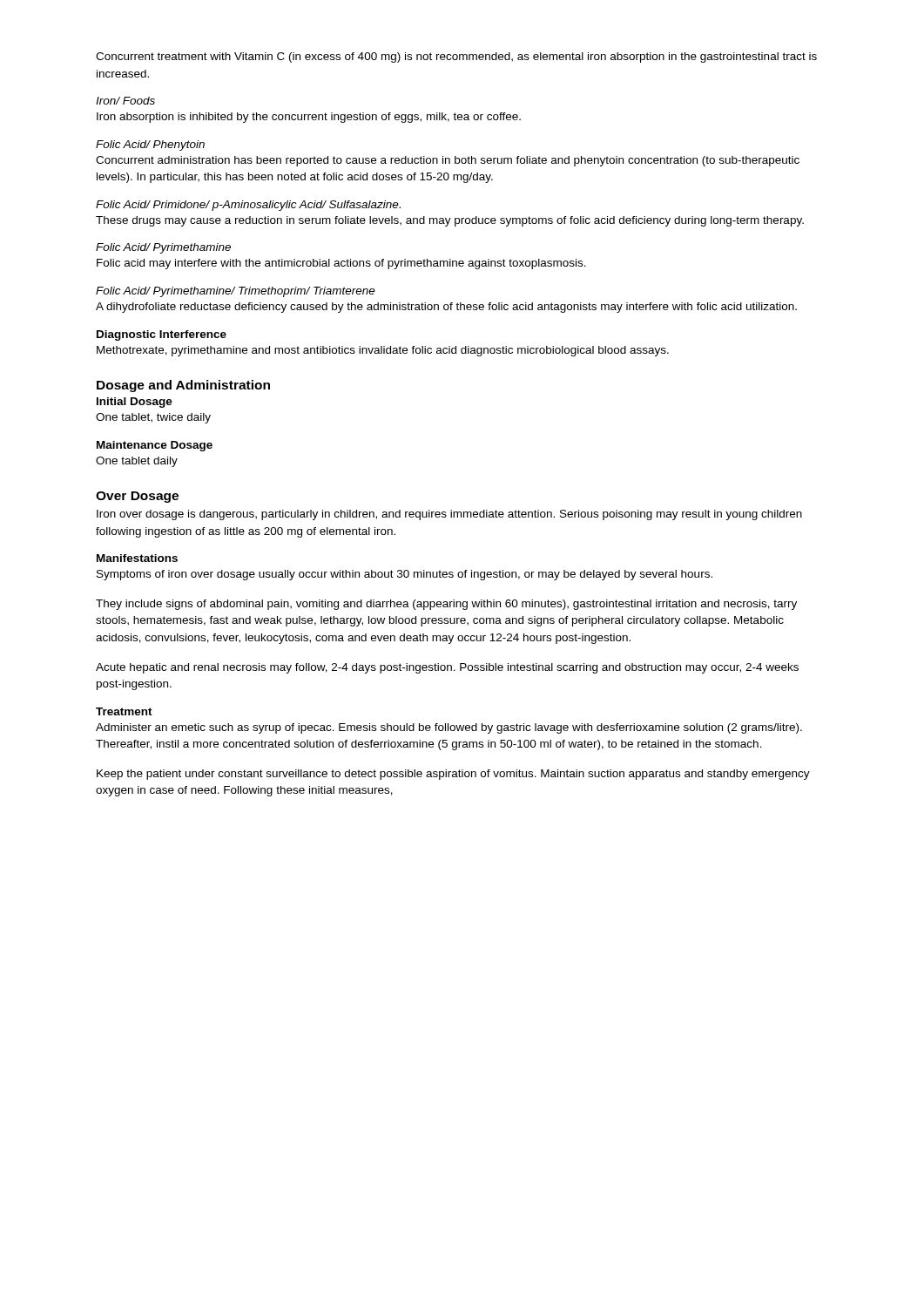924x1307 pixels.
Task: Where does it say "One tablet daily"?
Action: pyautogui.click(x=137, y=462)
